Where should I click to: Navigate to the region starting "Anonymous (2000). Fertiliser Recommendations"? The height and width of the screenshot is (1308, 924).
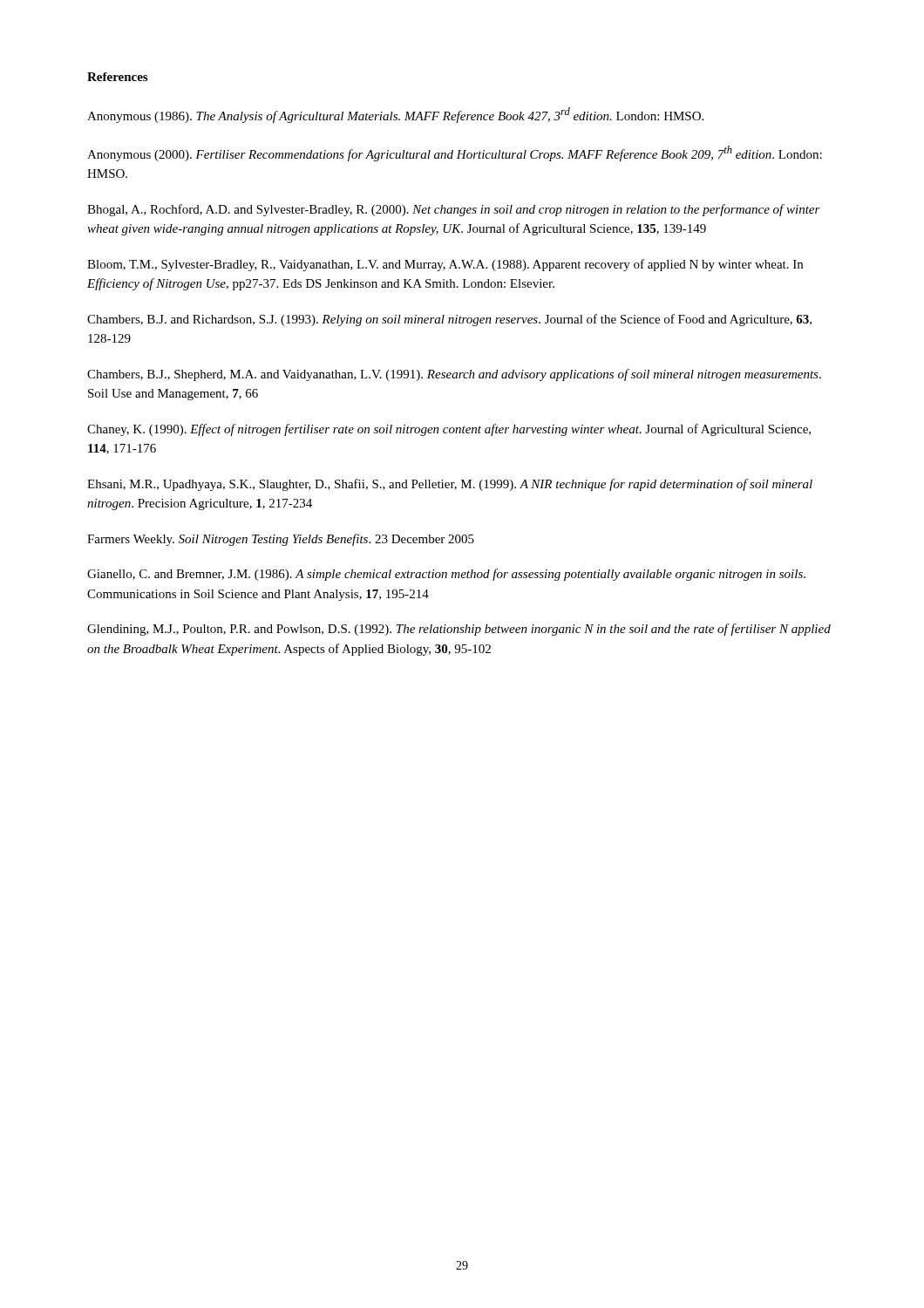point(455,162)
